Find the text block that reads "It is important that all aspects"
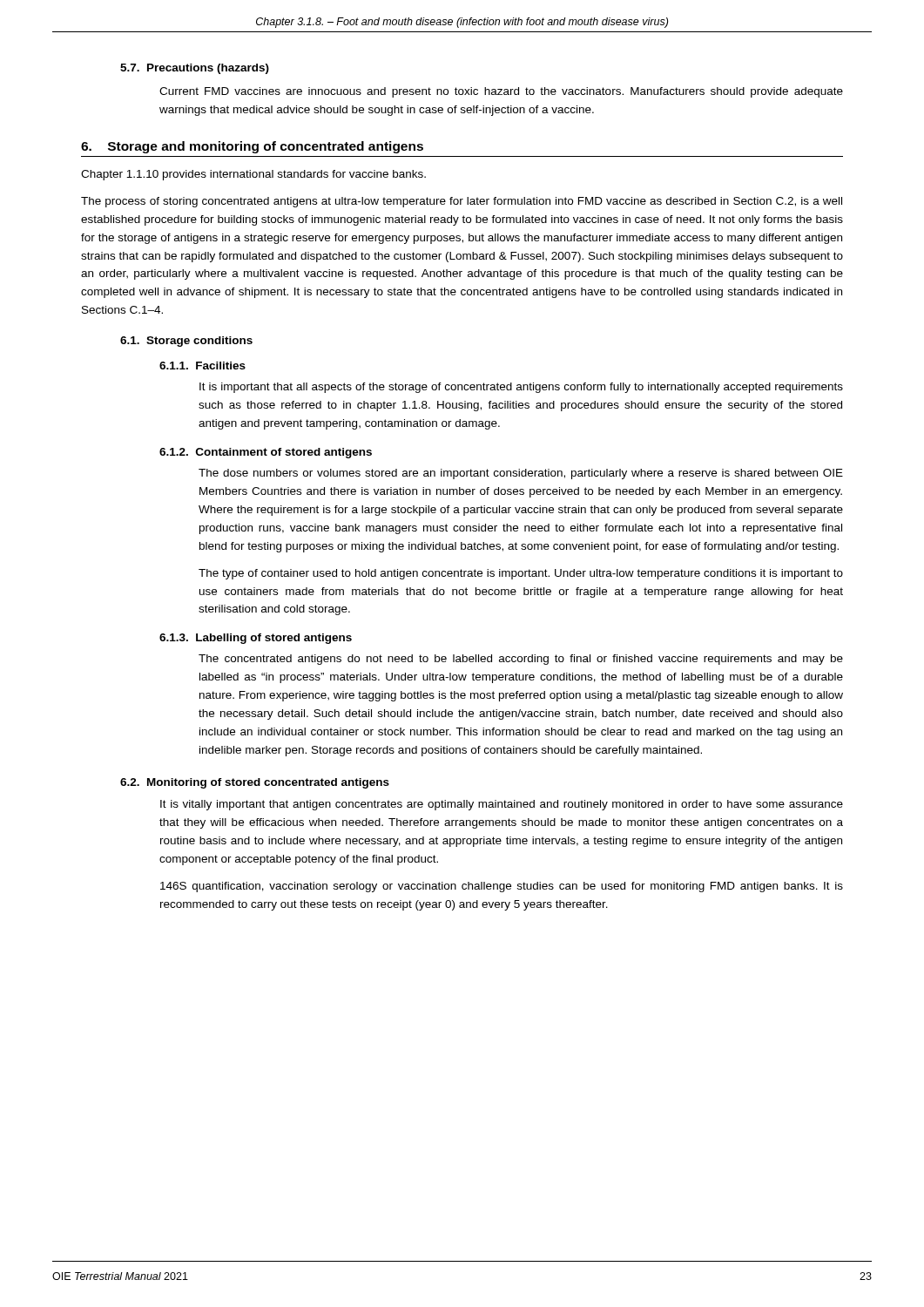 click(521, 405)
